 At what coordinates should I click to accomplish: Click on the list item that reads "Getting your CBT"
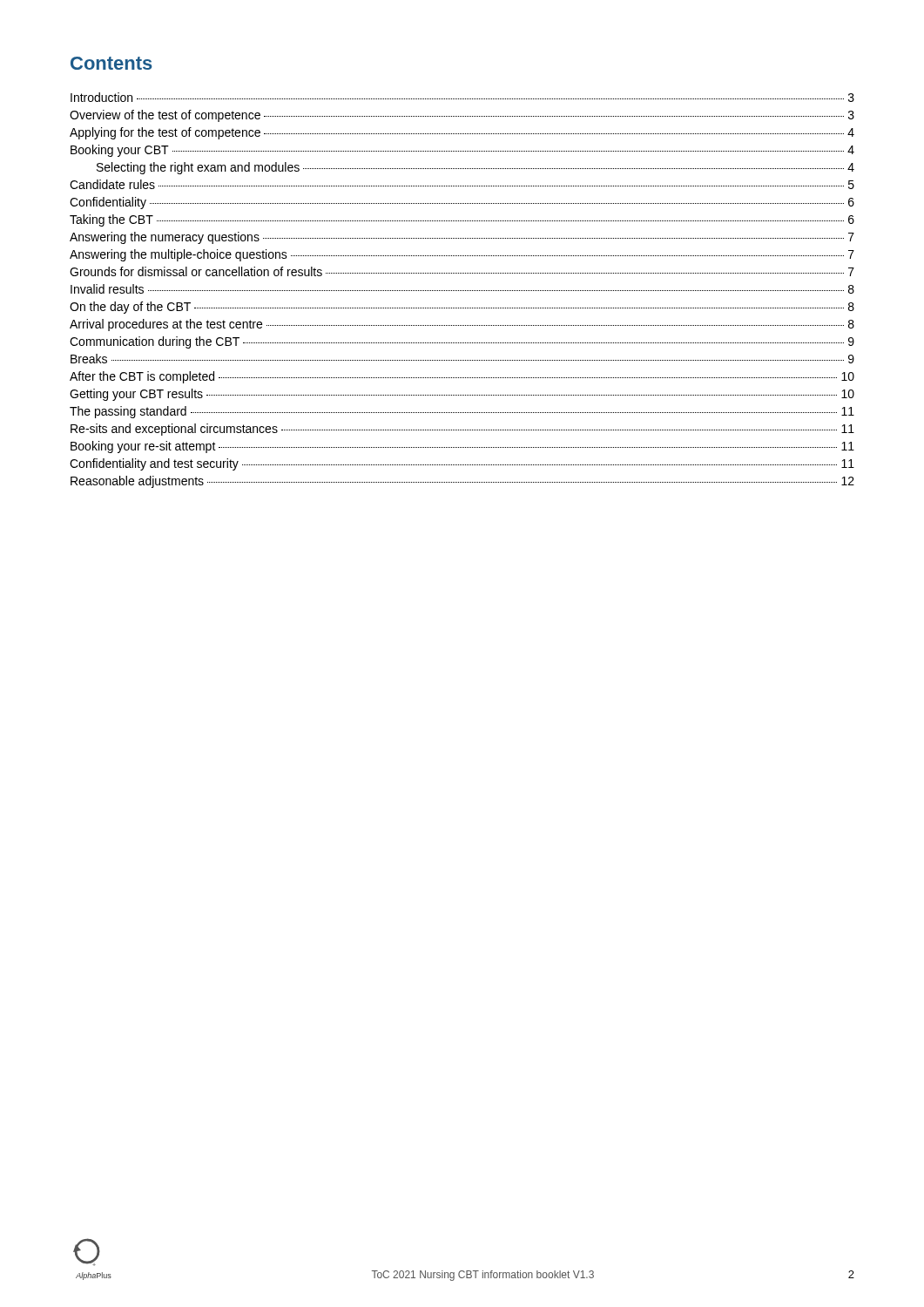pyautogui.click(x=462, y=394)
